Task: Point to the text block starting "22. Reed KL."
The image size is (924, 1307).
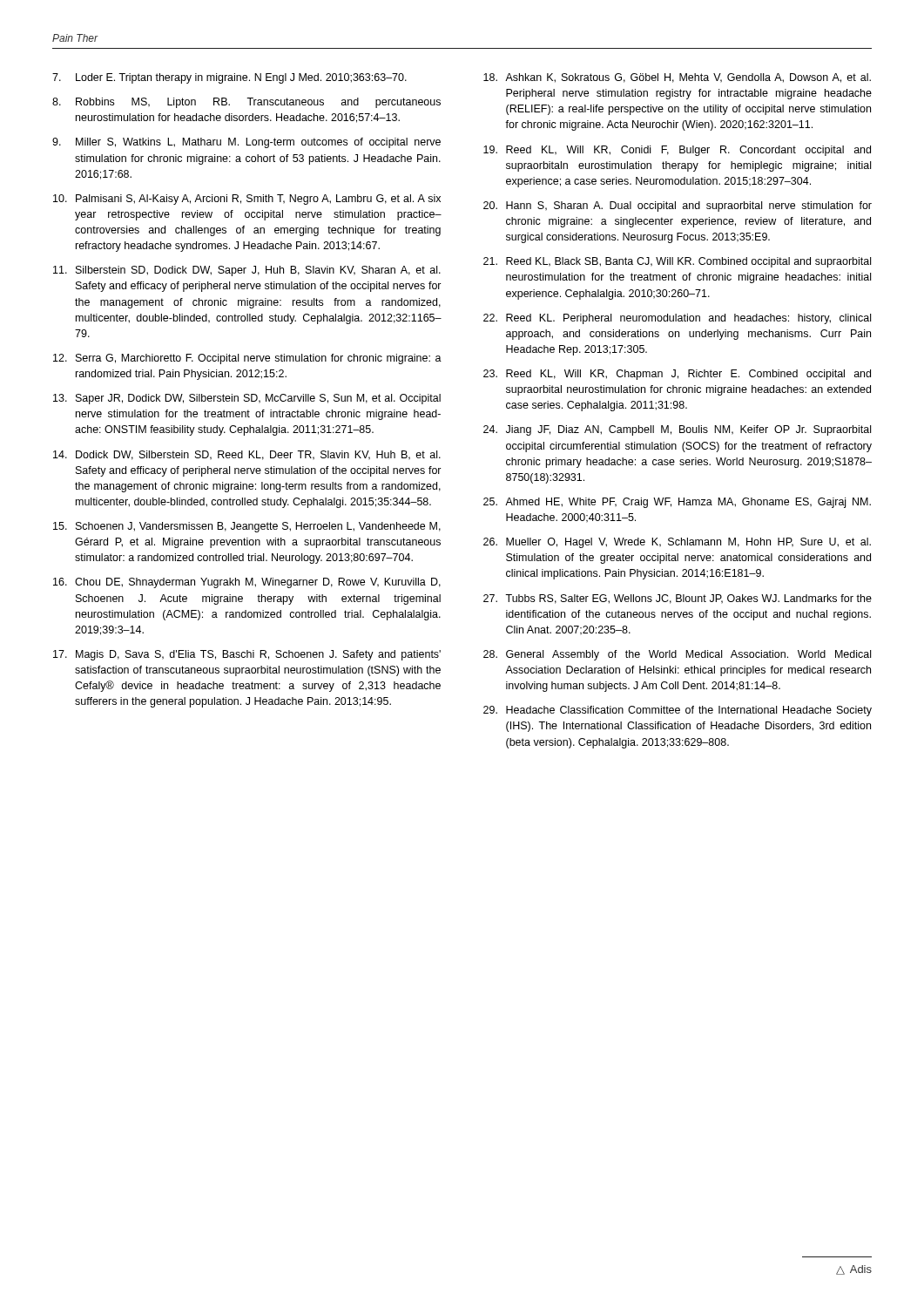Action: click(677, 334)
